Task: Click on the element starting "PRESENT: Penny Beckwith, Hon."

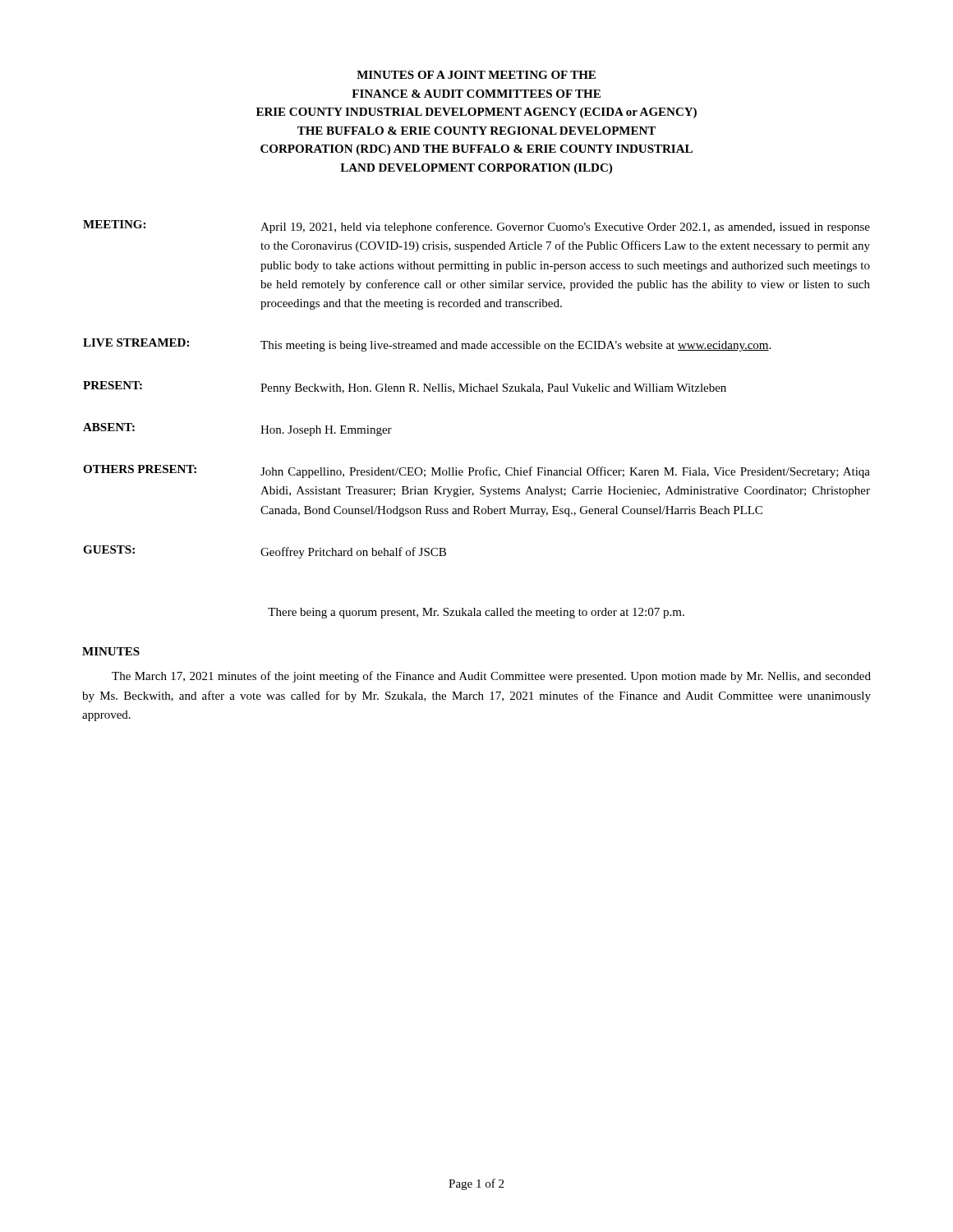Action: (476, 388)
